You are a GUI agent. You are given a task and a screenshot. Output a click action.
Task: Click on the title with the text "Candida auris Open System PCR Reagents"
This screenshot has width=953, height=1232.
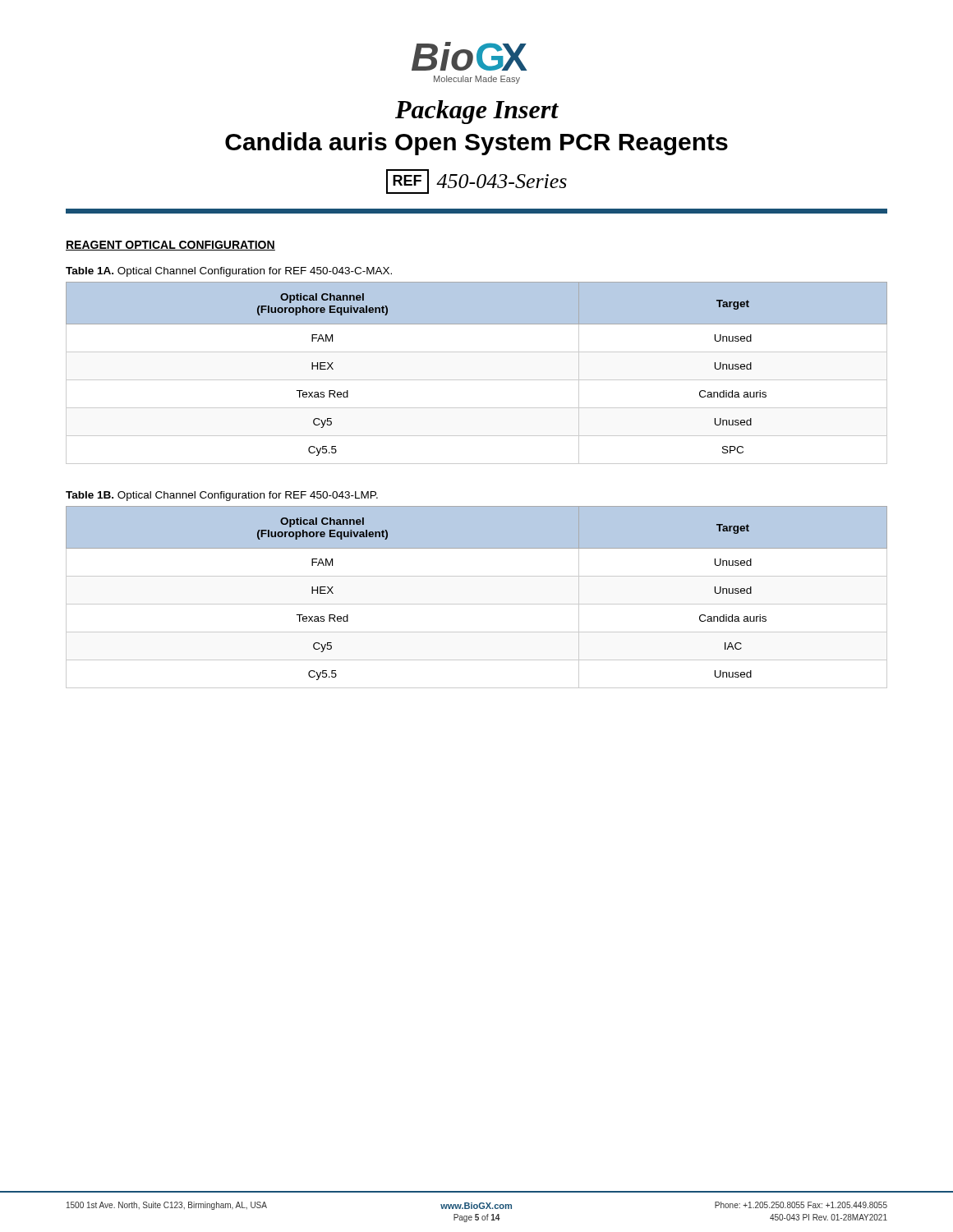point(476,142)
